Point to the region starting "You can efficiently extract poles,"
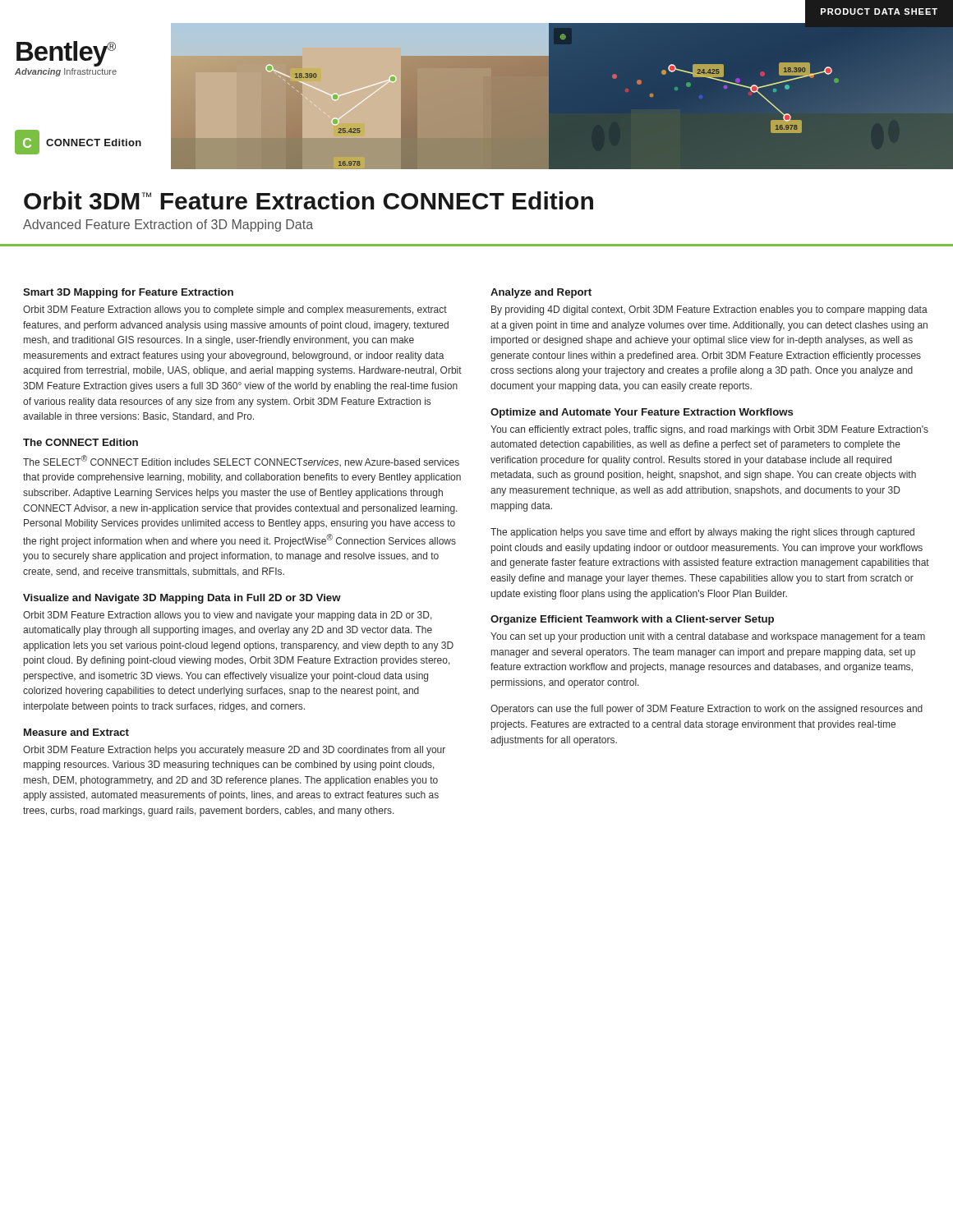This screenshot has height=1232, width=953. [709, 467]
